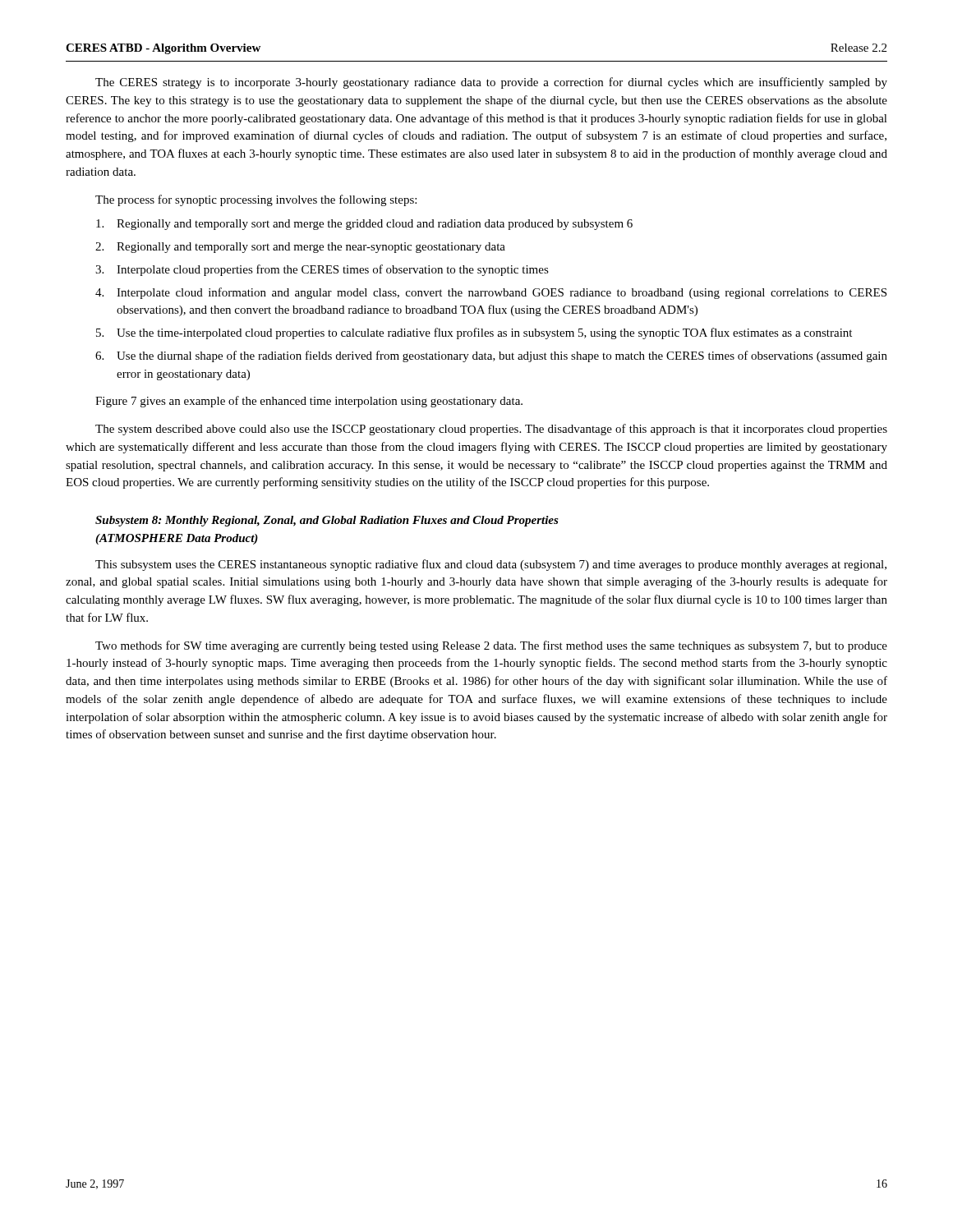The image size is (953, 1232).
Task: Select the element starting "This subsystem uses the CERES instantaneous synoptic"
Action: [x=476, y=591]
